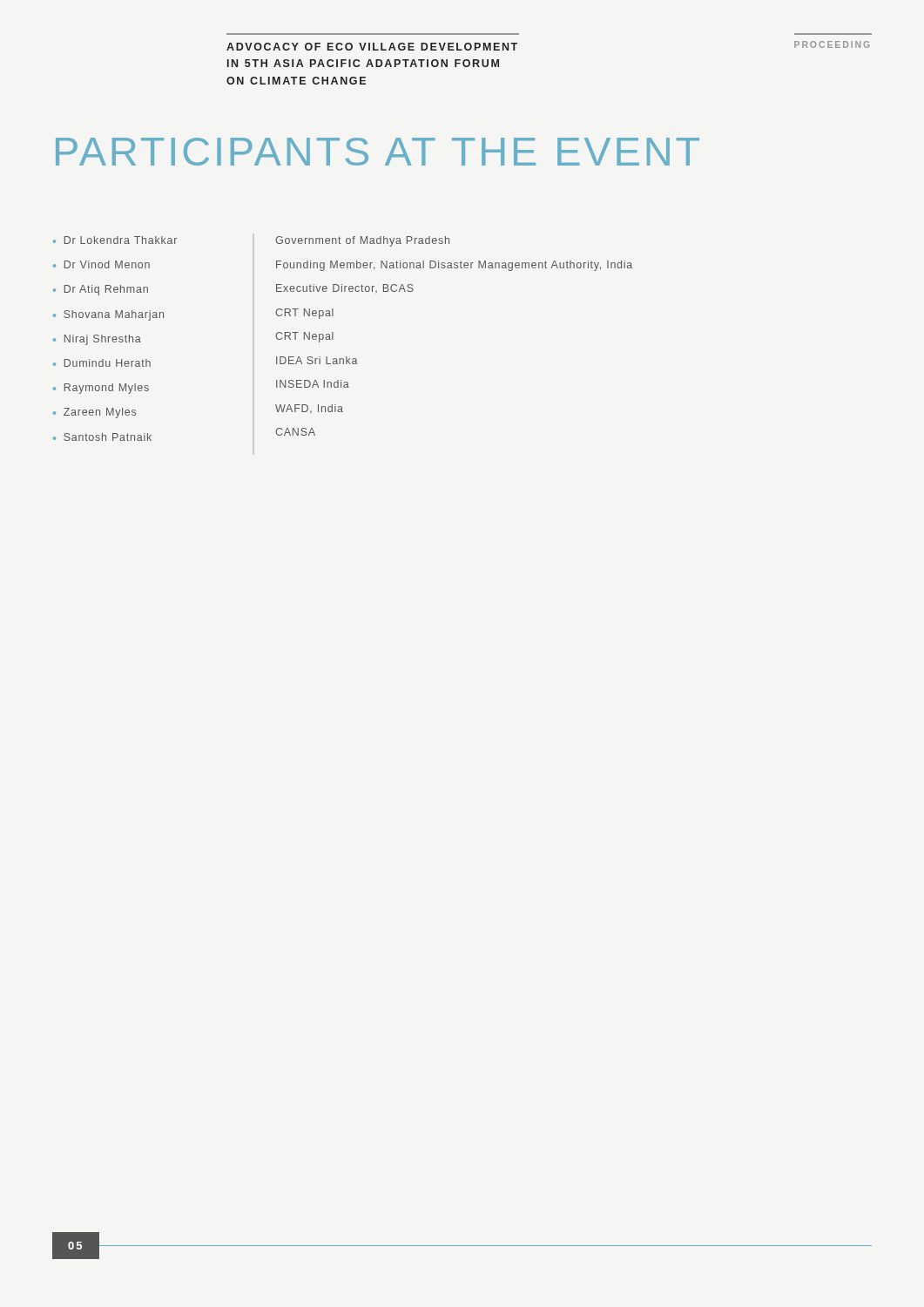Select the text that reads "INSEDA India"
924x1307 pixels.
pos(312,384)
